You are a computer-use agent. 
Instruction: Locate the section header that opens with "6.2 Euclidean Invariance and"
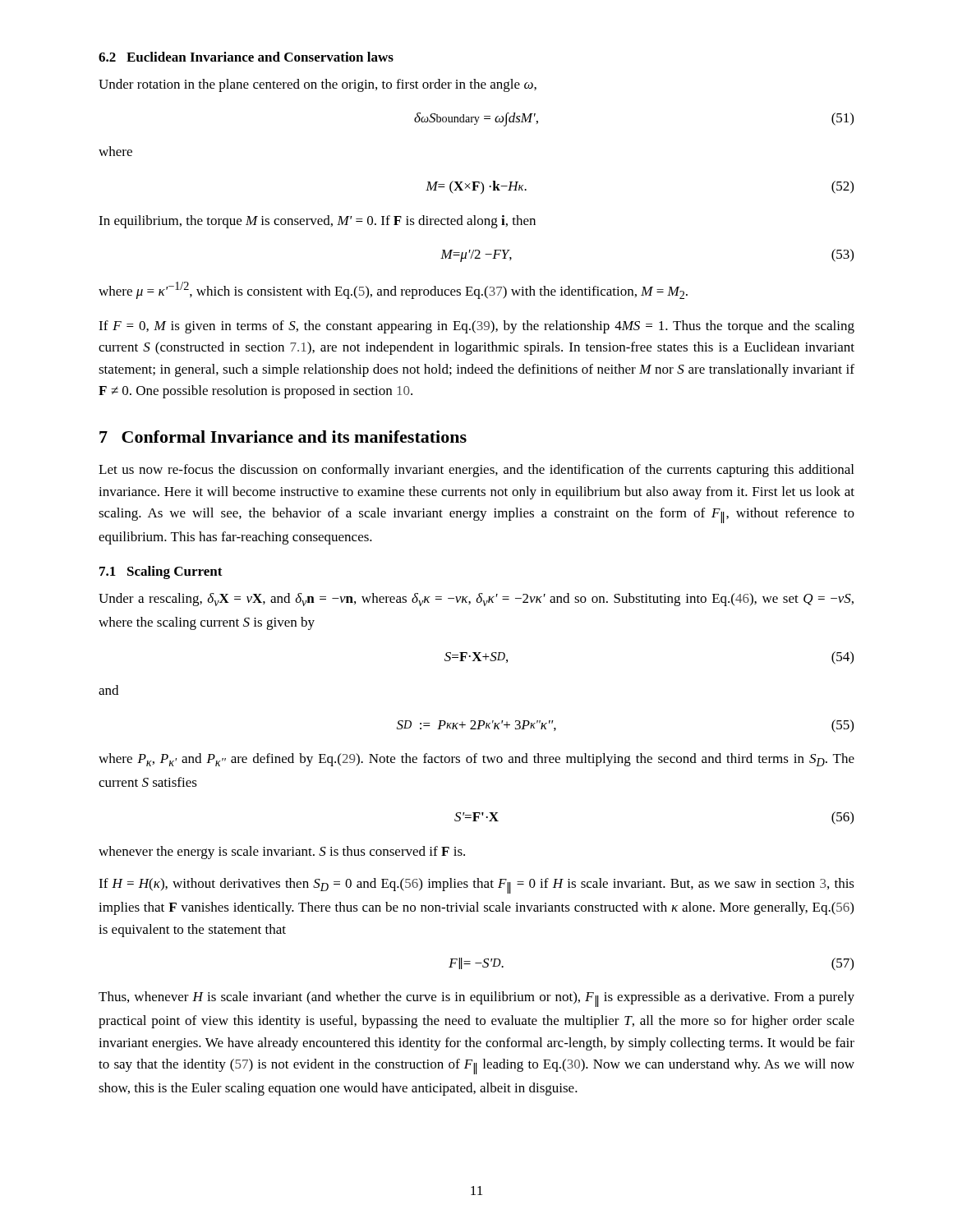[246, 57]
